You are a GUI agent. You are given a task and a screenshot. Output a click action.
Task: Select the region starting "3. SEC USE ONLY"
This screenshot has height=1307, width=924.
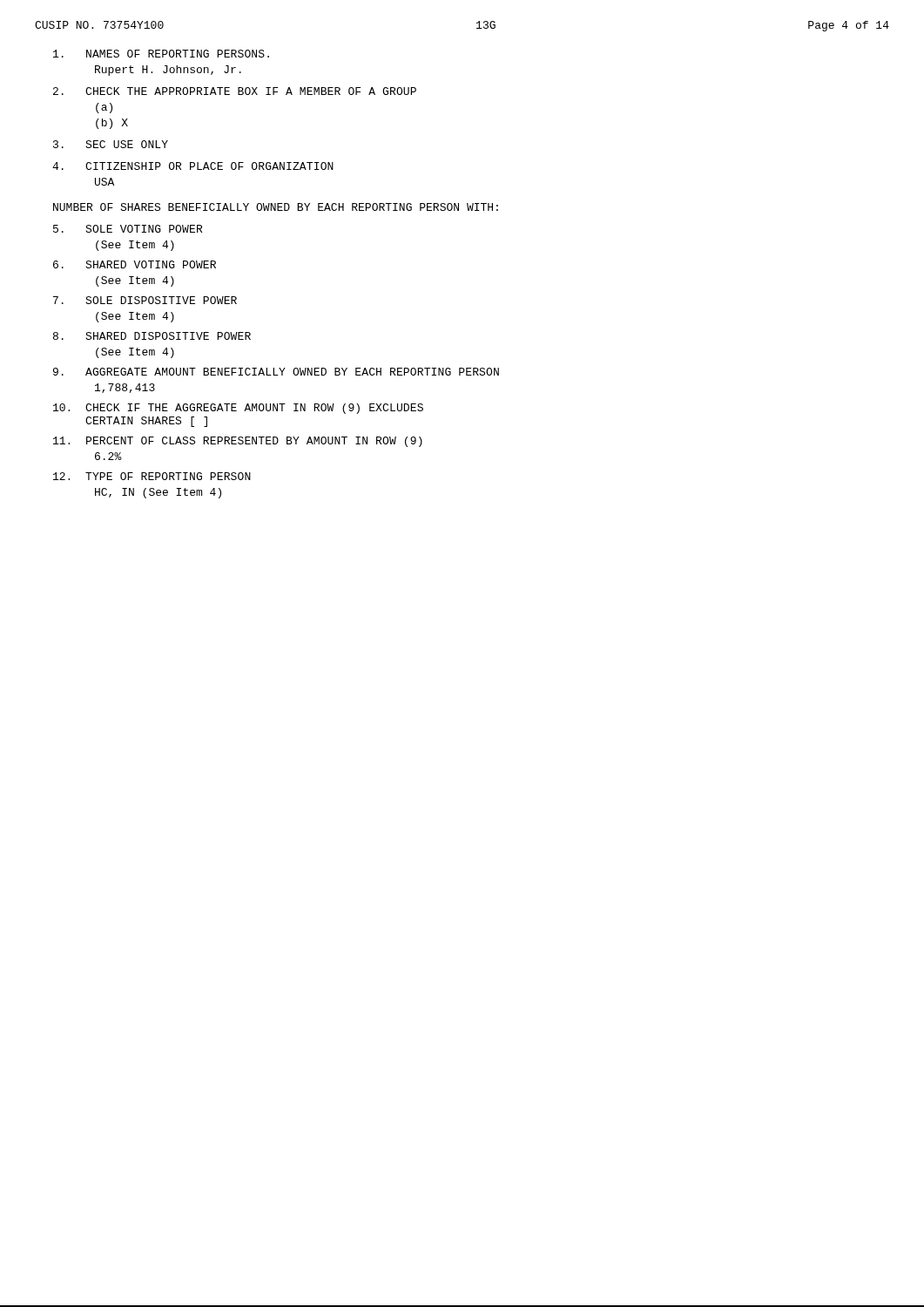pos(111,144)
